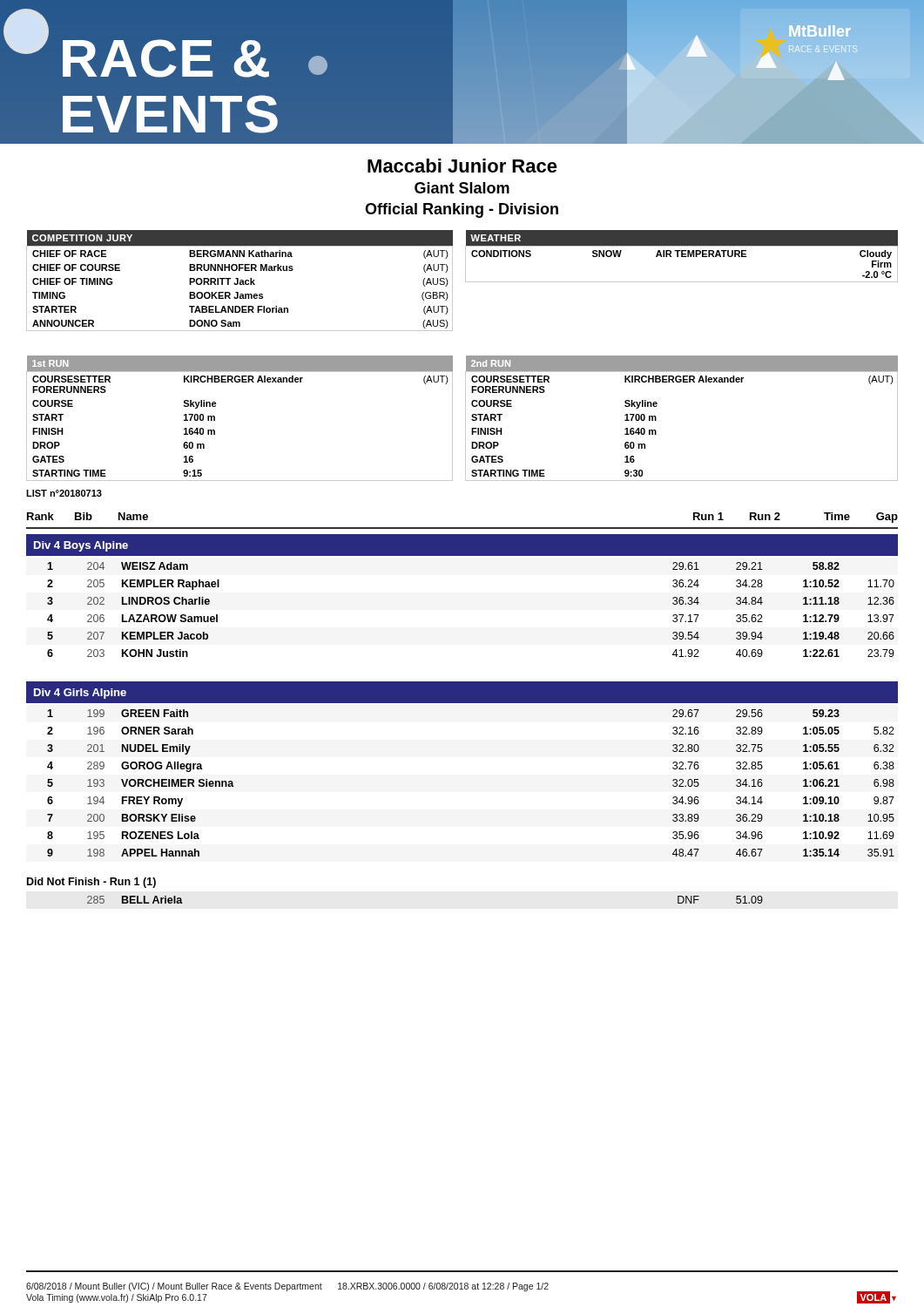This screenshot has width=924, height=1307.
Task: Locate the illustration
Action: pos(462,72)
